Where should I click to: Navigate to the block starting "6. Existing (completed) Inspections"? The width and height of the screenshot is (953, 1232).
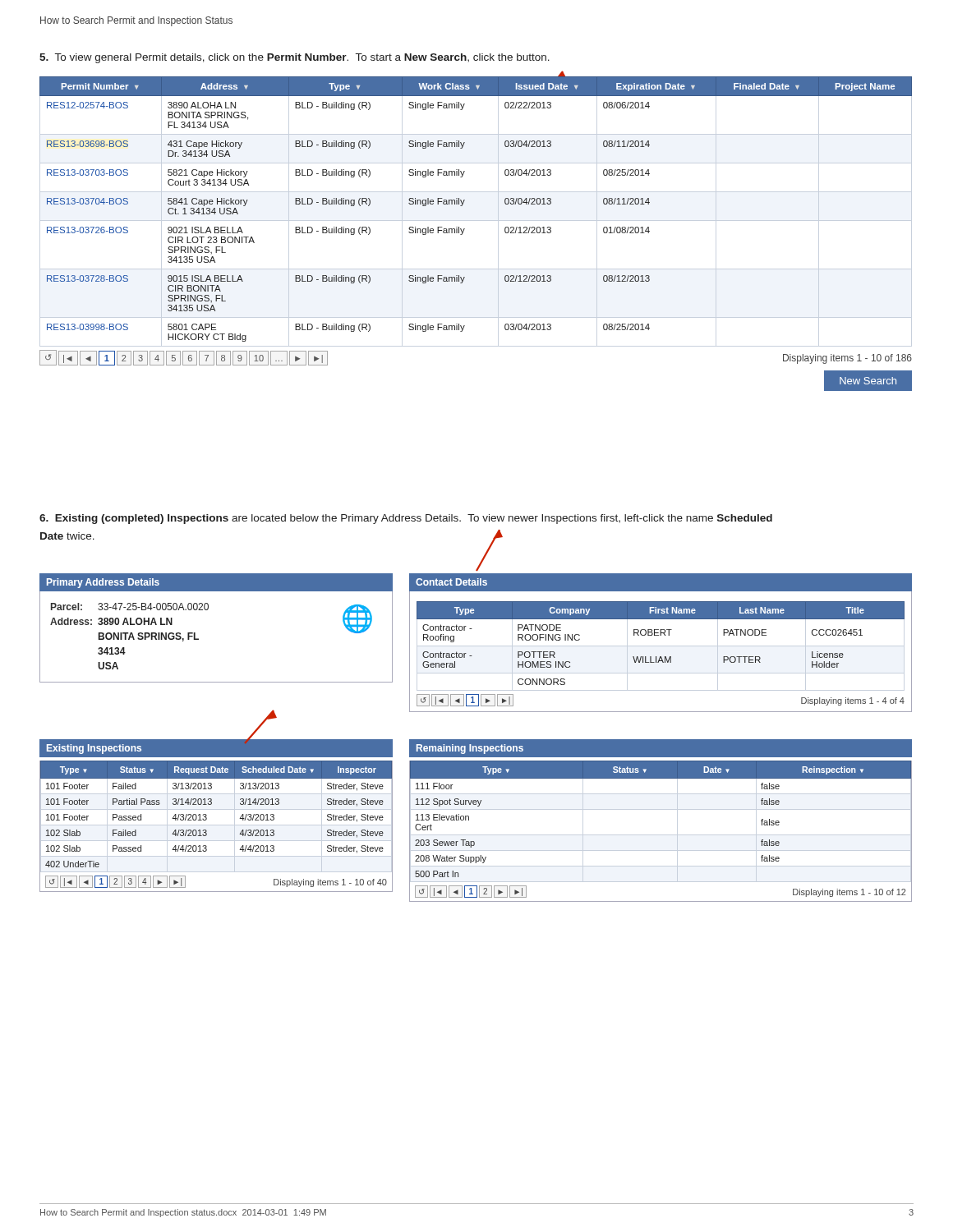406,527
